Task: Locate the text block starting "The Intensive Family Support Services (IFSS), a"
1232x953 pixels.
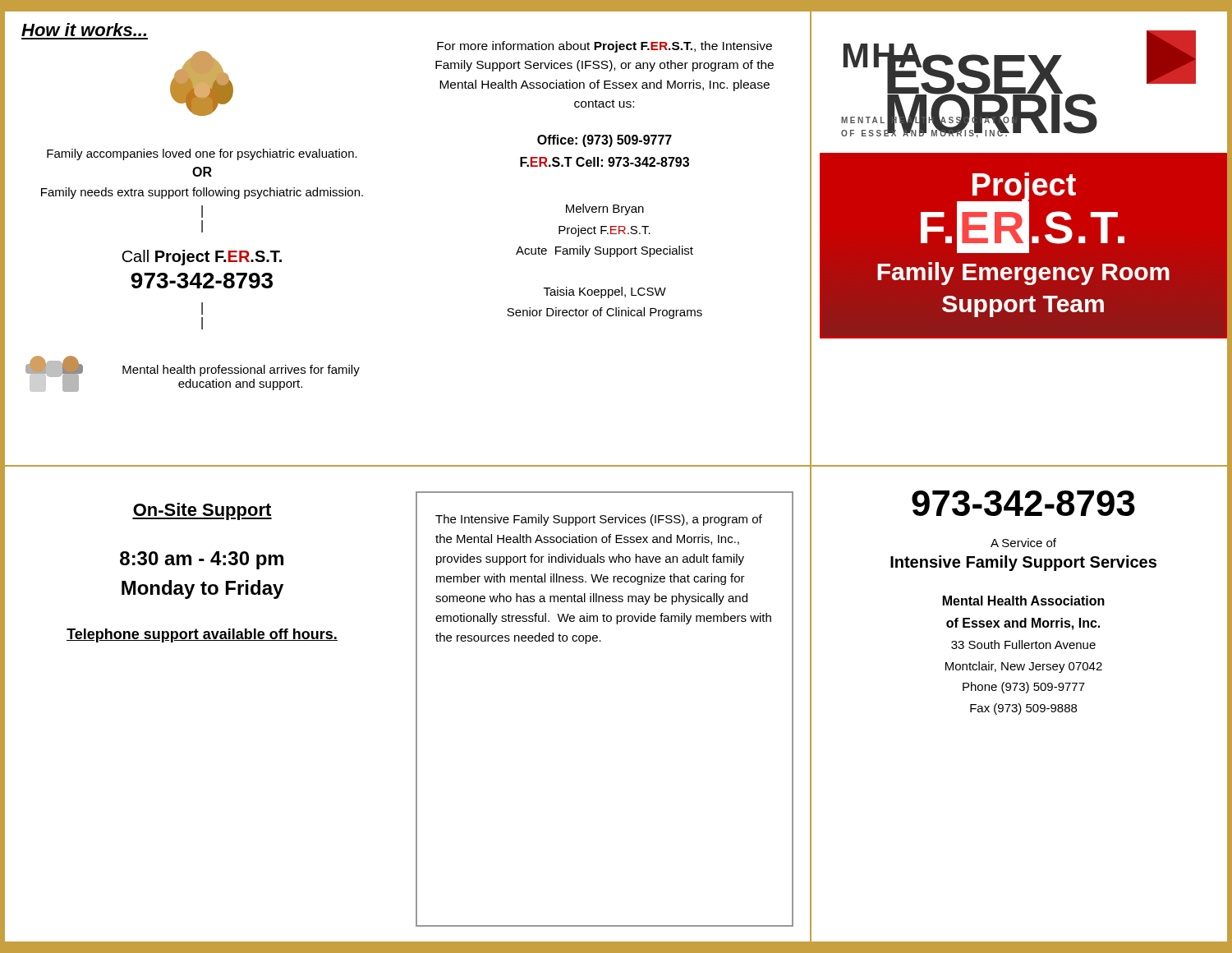Action: pos(604,578)
